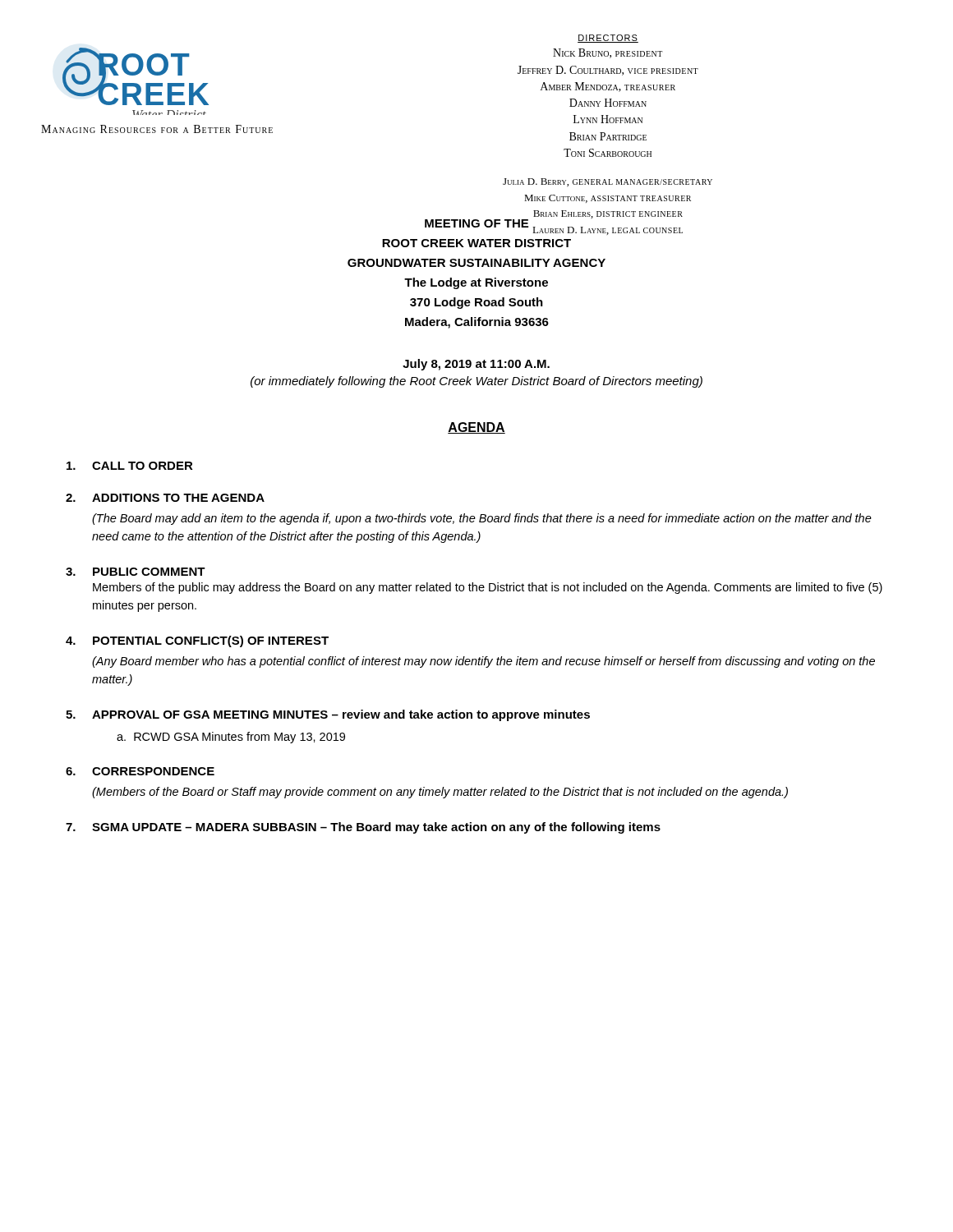
Task: Click where it says "PUBLIC COMMENT"
Action: click(x=149, y=571)
